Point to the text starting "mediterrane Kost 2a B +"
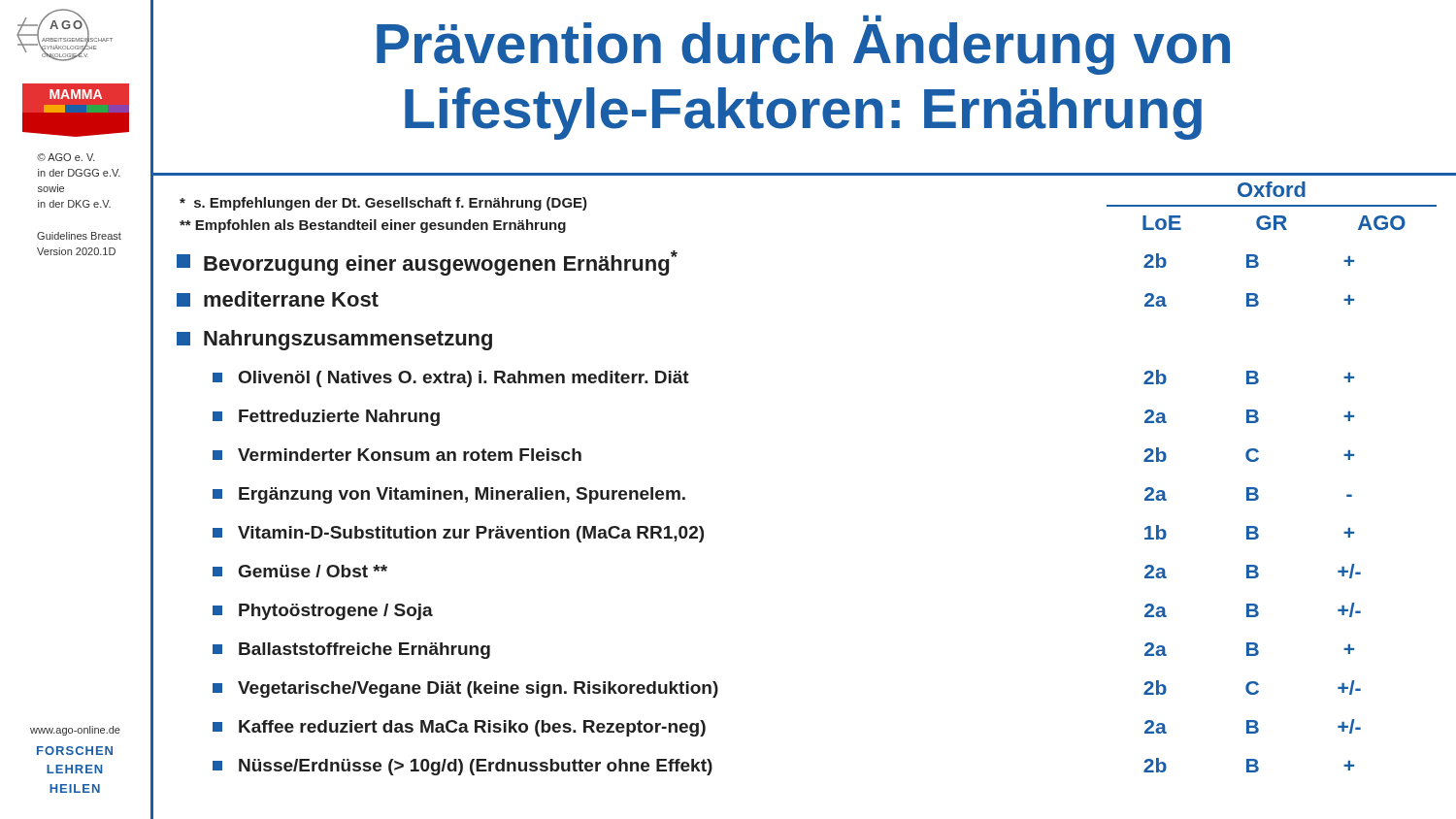This screenshot has height=819, width=1456. point(276,298)
